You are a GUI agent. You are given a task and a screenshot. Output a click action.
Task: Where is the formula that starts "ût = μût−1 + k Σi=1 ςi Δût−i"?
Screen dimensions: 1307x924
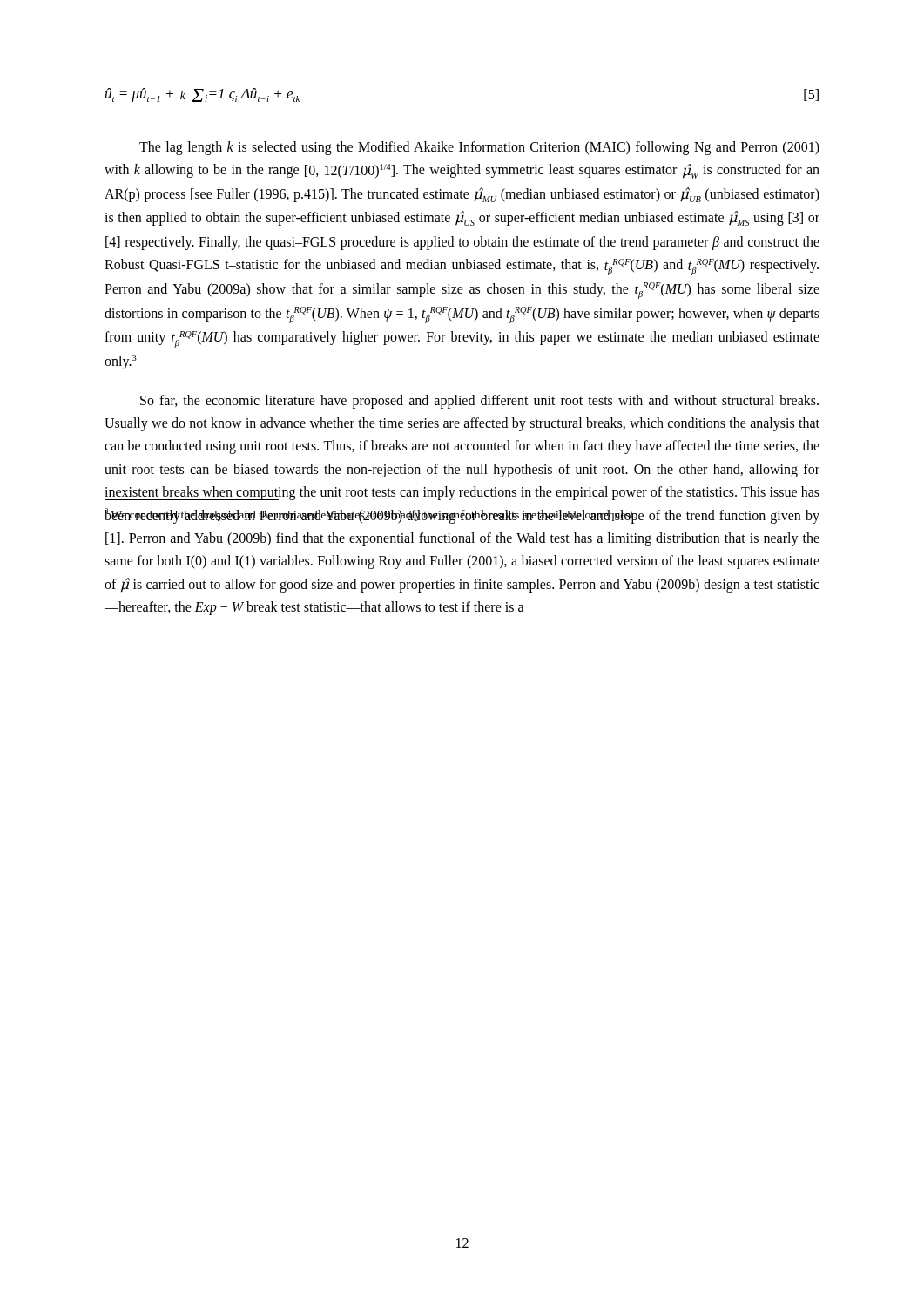206,95
